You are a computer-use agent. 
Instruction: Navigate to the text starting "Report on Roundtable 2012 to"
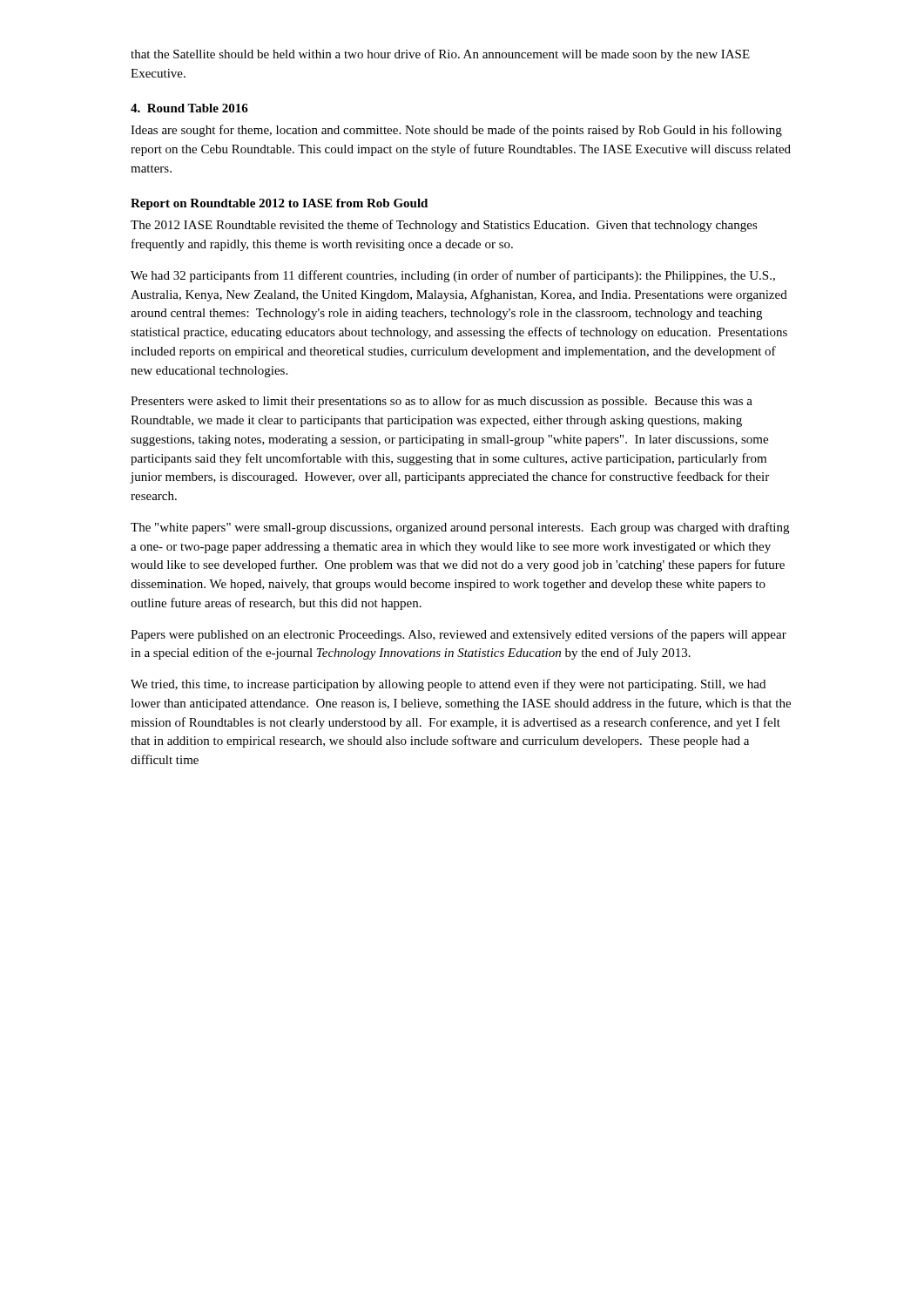click(x=279, y=203)
